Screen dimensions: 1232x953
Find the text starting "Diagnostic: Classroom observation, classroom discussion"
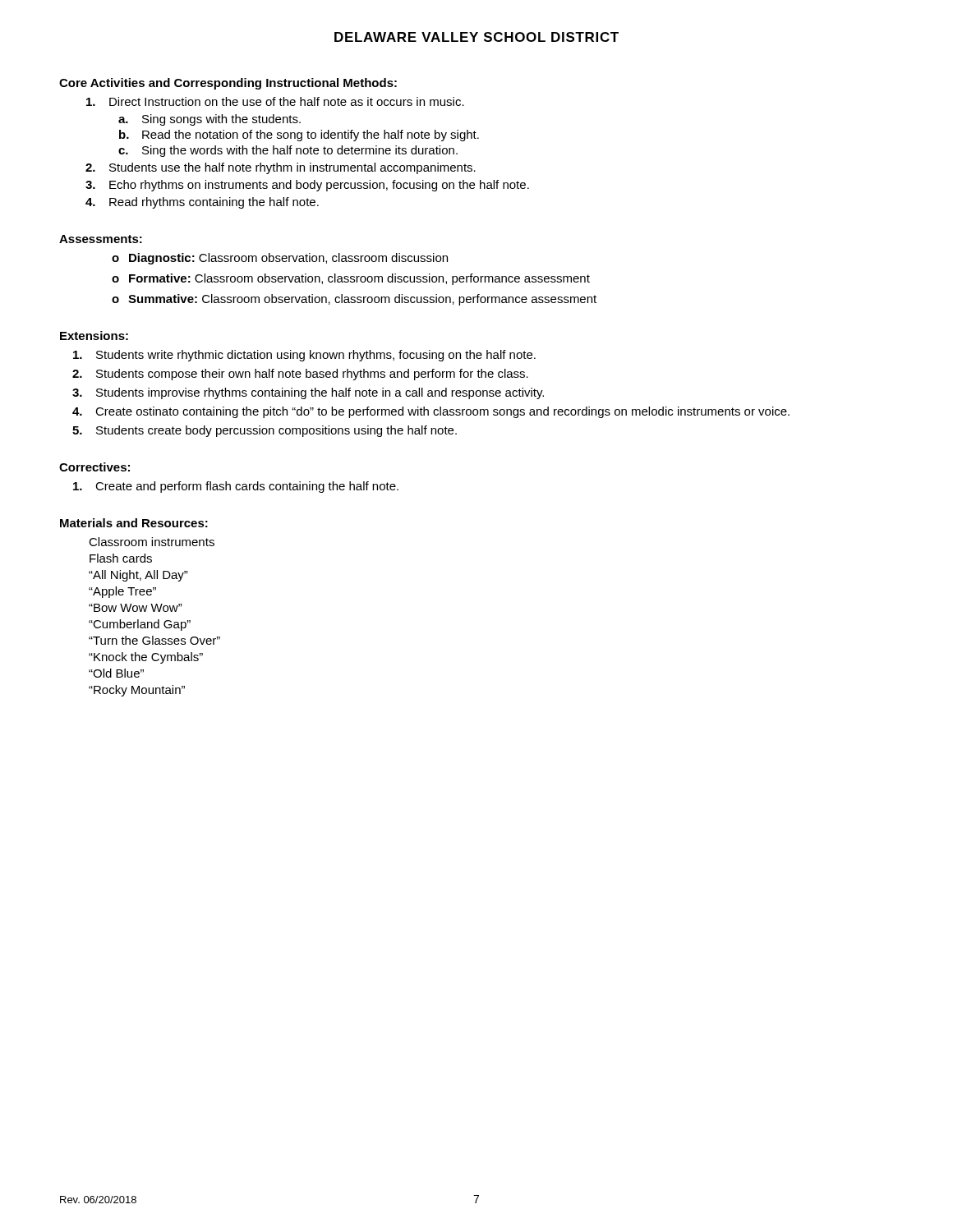click(x=288, y=257)
